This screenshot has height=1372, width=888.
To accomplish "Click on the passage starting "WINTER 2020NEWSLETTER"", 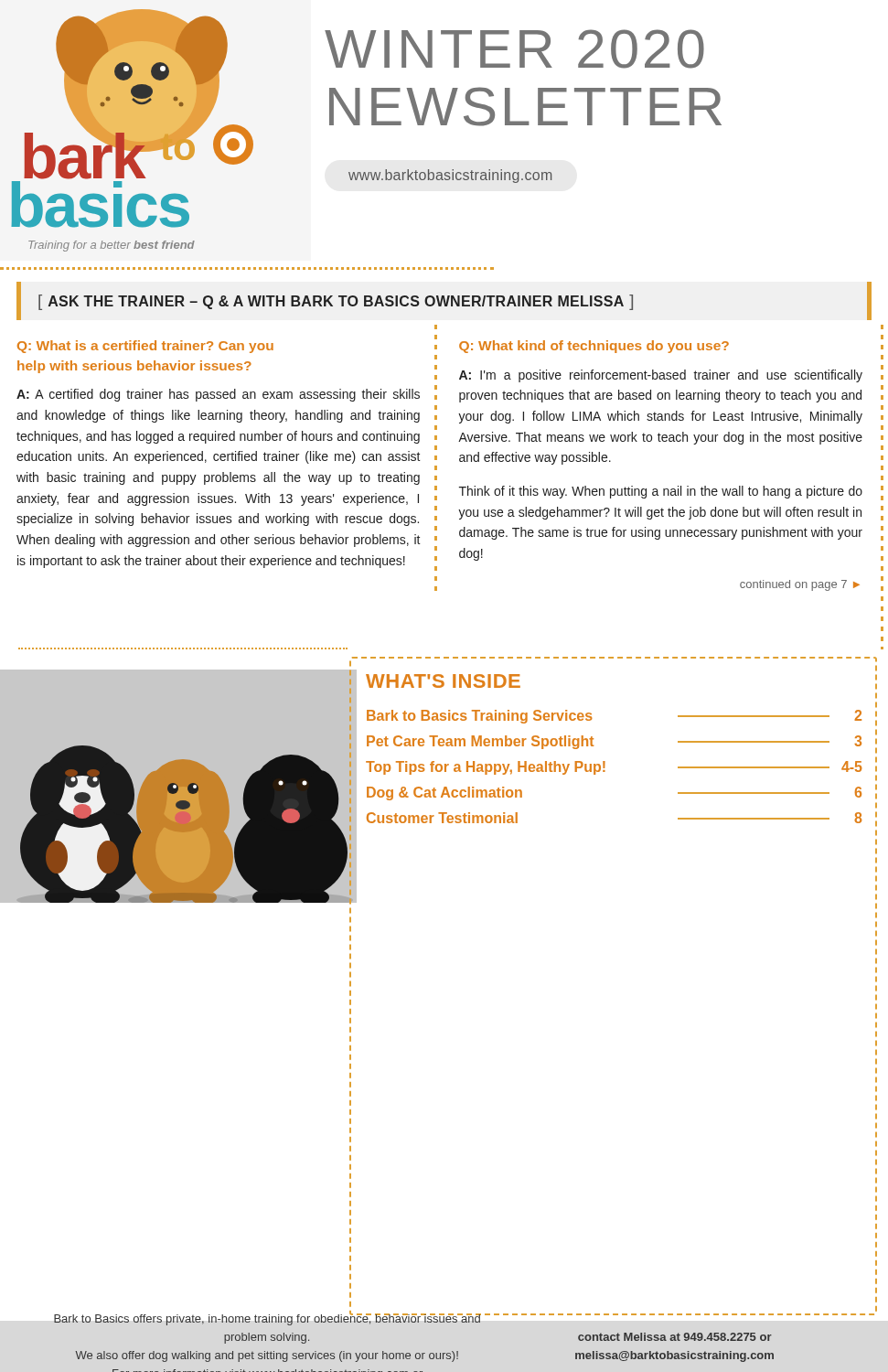I will (x=590, y=78).
